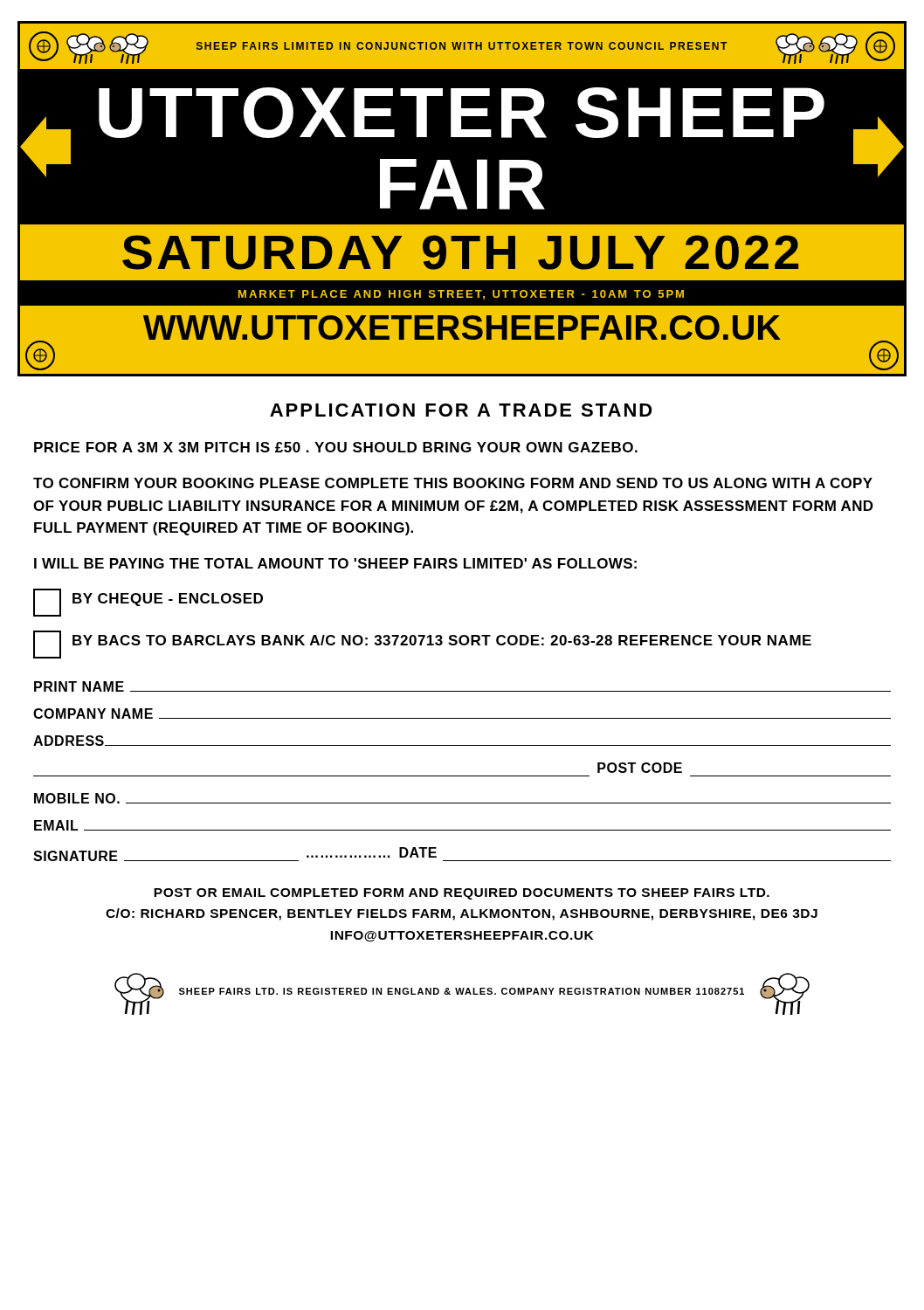
Task: Locate the text that says "POST CODE"
Action: [462, 768]
